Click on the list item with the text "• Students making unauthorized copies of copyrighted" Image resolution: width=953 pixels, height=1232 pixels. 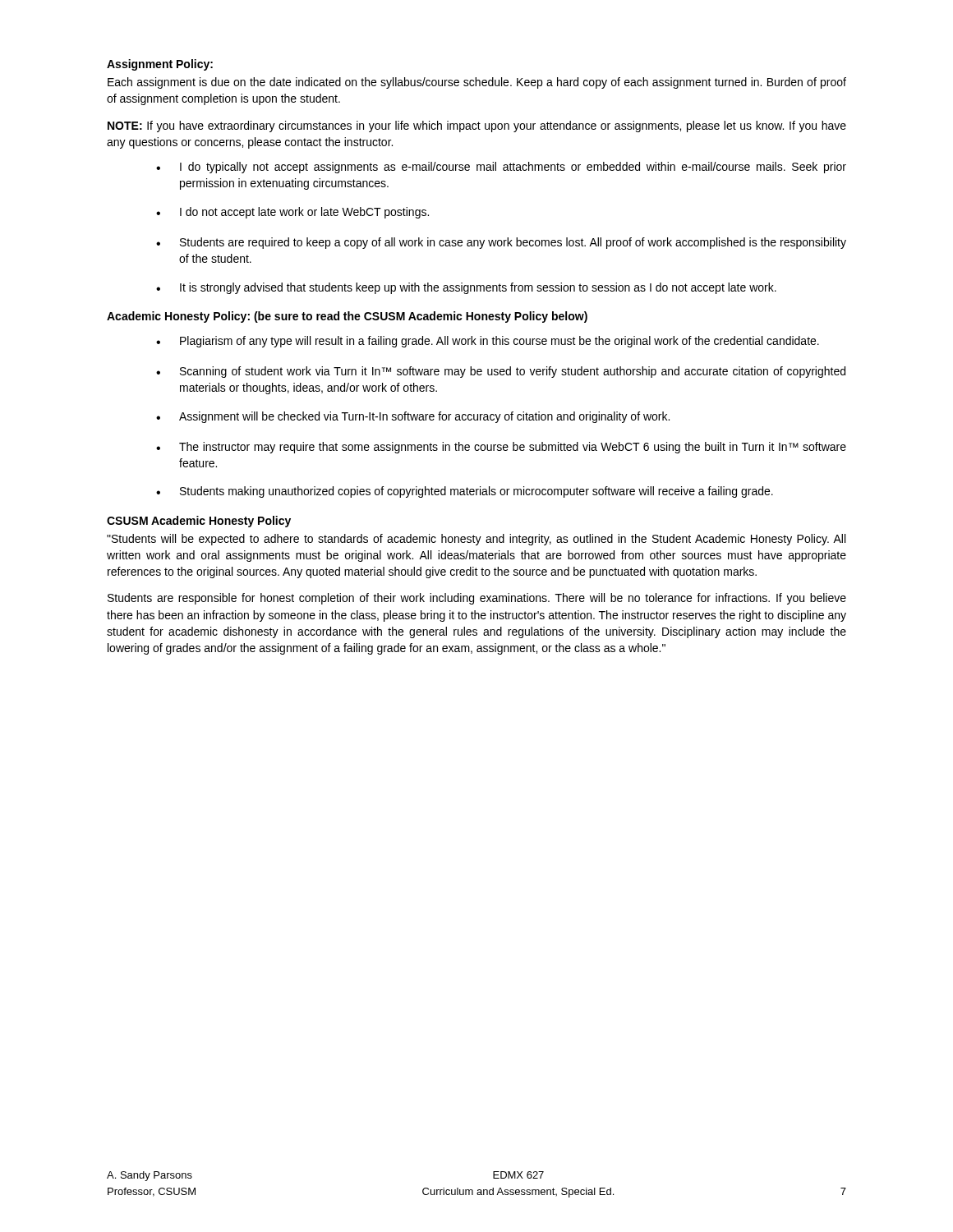click(501, 493)
